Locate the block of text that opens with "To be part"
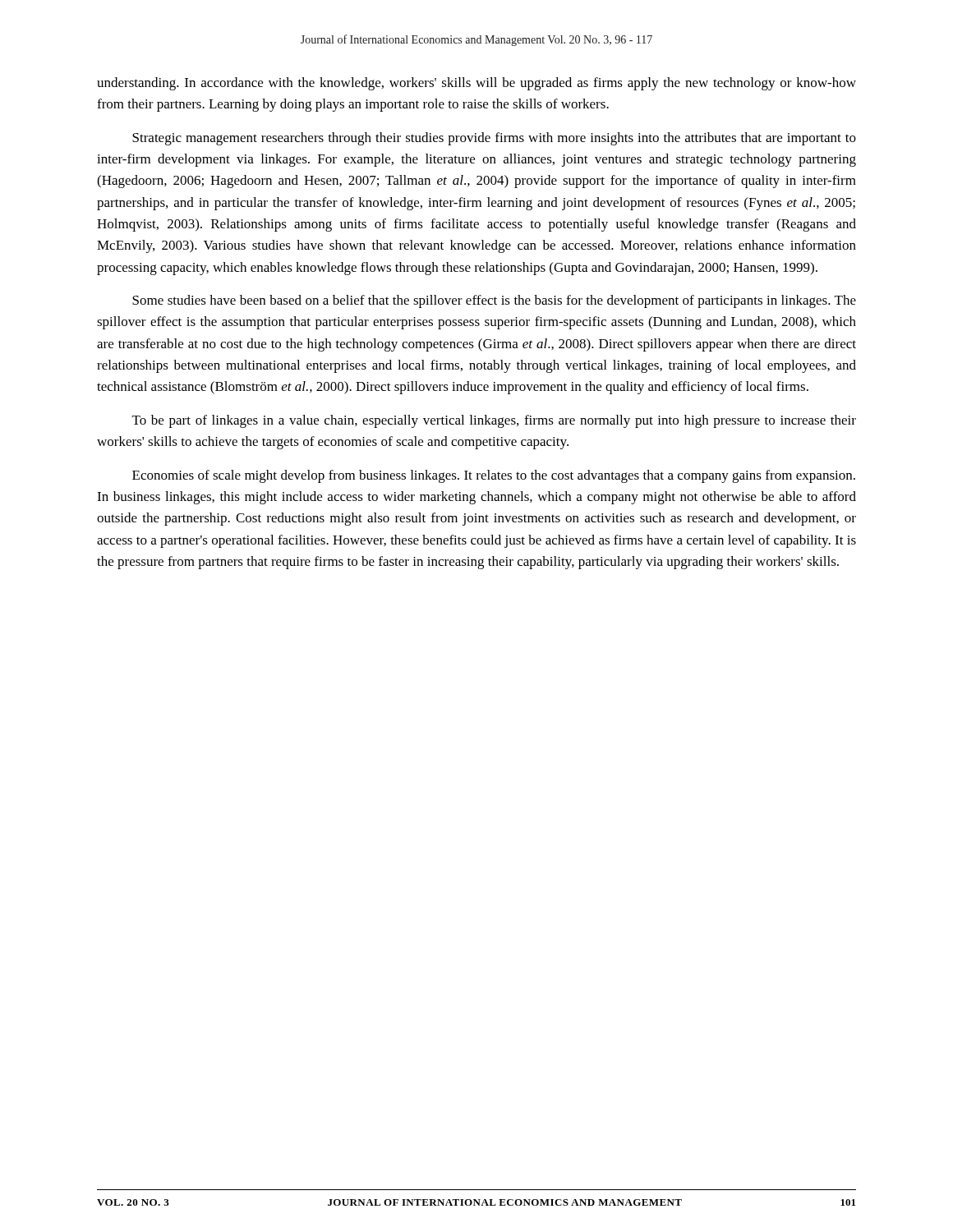This screenshot has height=1232, width=953. click(x=476, y=431)
